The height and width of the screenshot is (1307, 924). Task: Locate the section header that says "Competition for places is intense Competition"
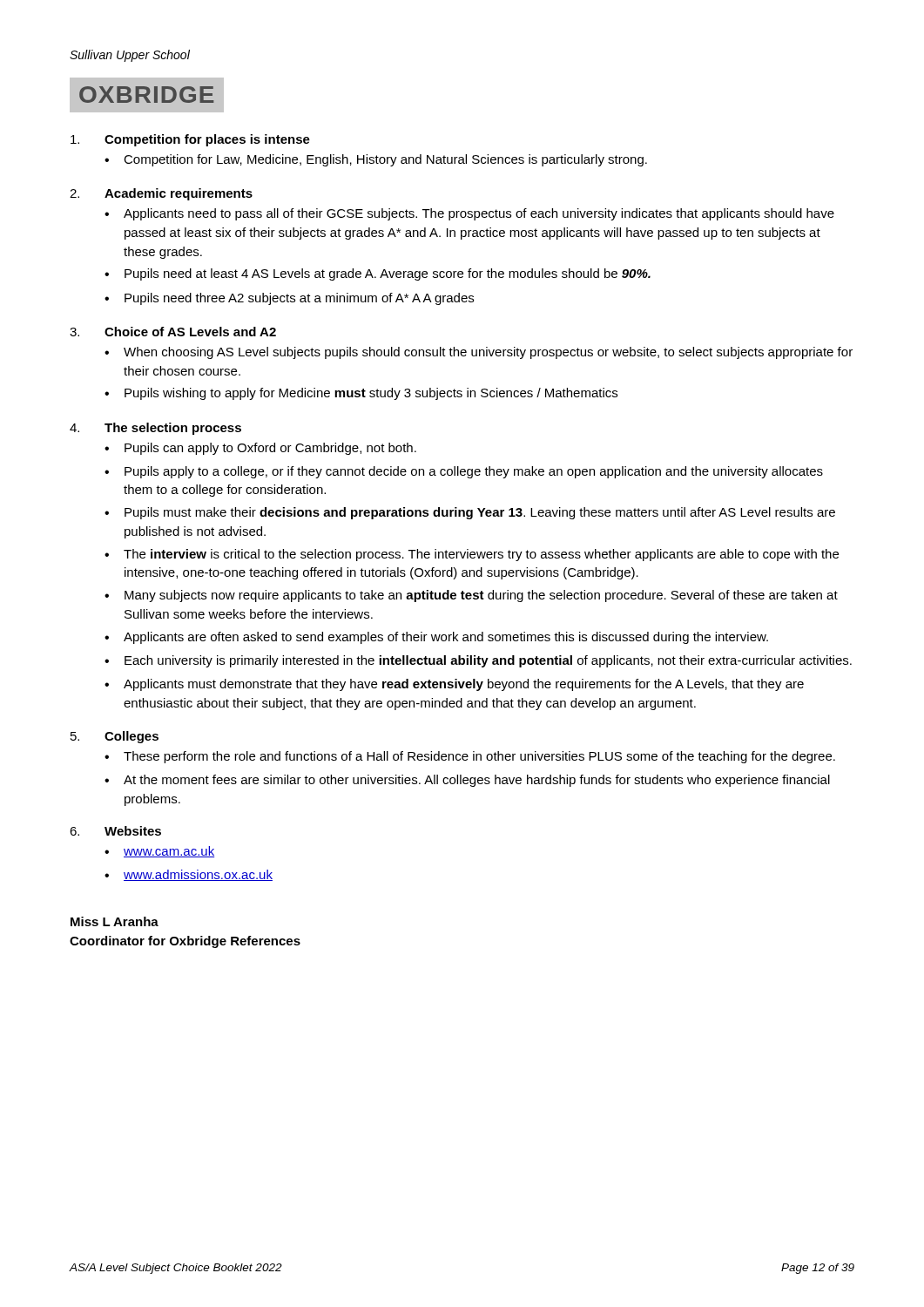[479, 151]
